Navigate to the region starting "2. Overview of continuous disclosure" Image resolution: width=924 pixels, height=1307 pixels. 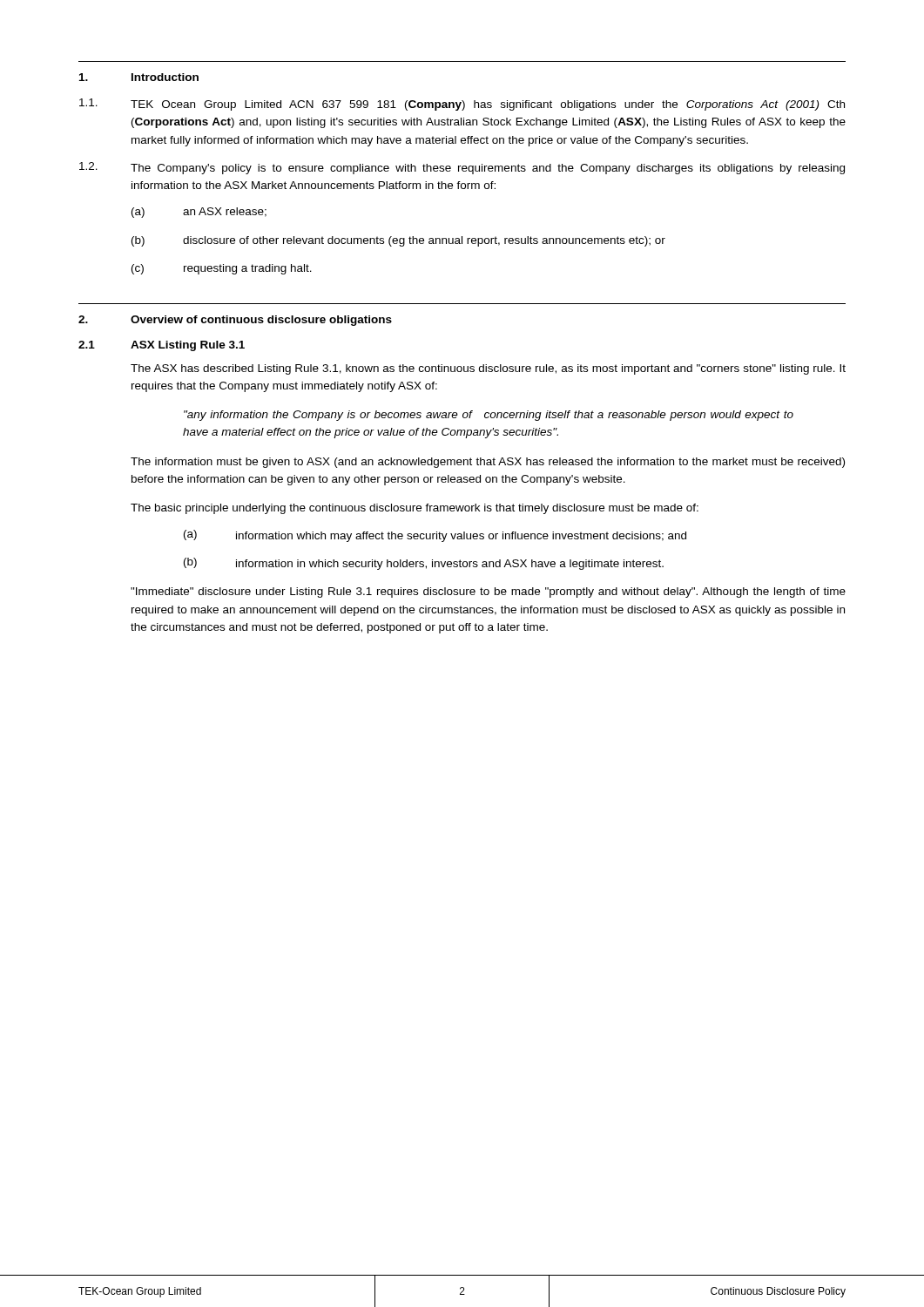pos(235,319)
